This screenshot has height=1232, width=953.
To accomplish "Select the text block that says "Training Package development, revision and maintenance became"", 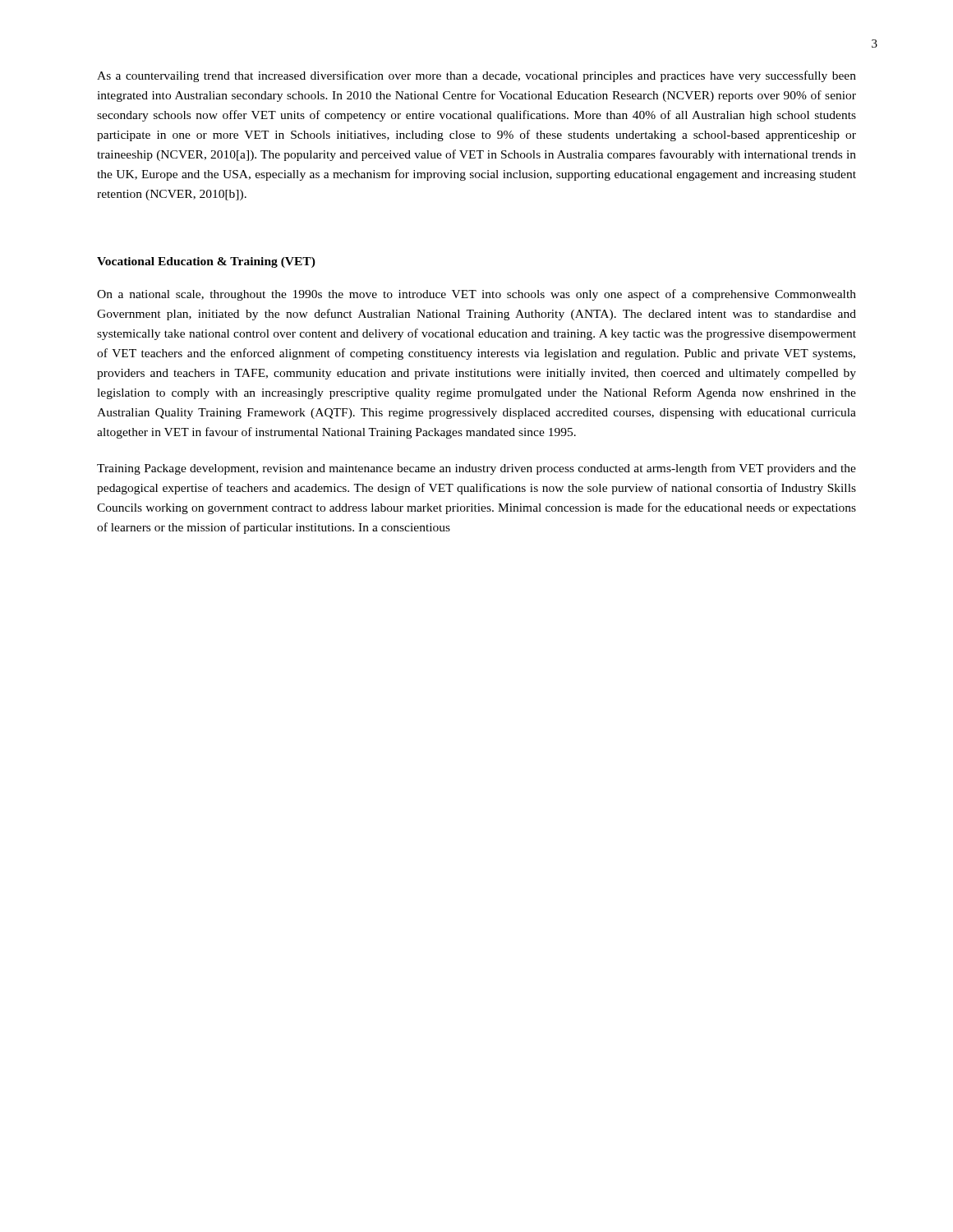I will (476, 498).
